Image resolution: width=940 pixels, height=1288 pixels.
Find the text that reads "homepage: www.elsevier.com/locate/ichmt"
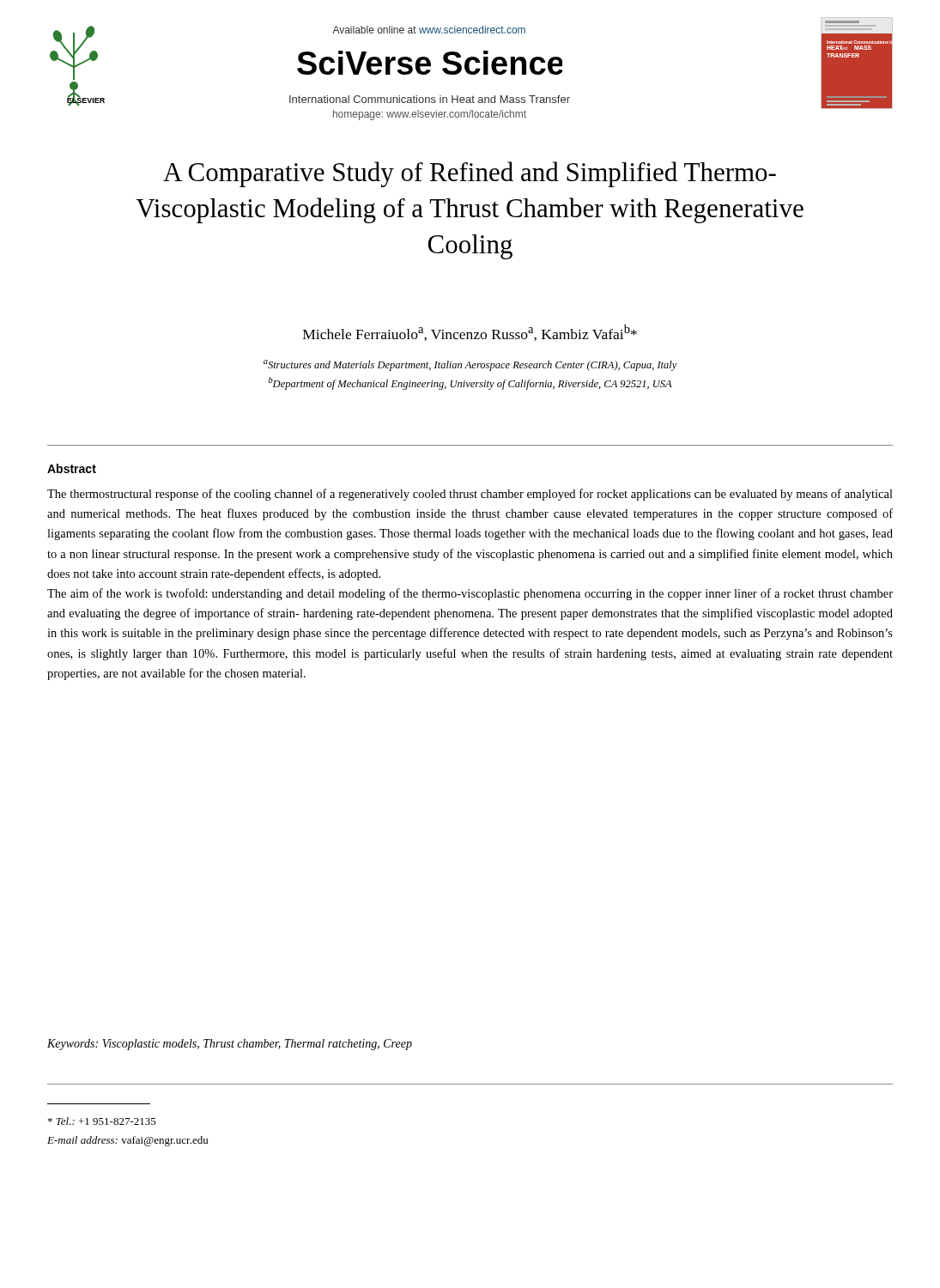429,114
